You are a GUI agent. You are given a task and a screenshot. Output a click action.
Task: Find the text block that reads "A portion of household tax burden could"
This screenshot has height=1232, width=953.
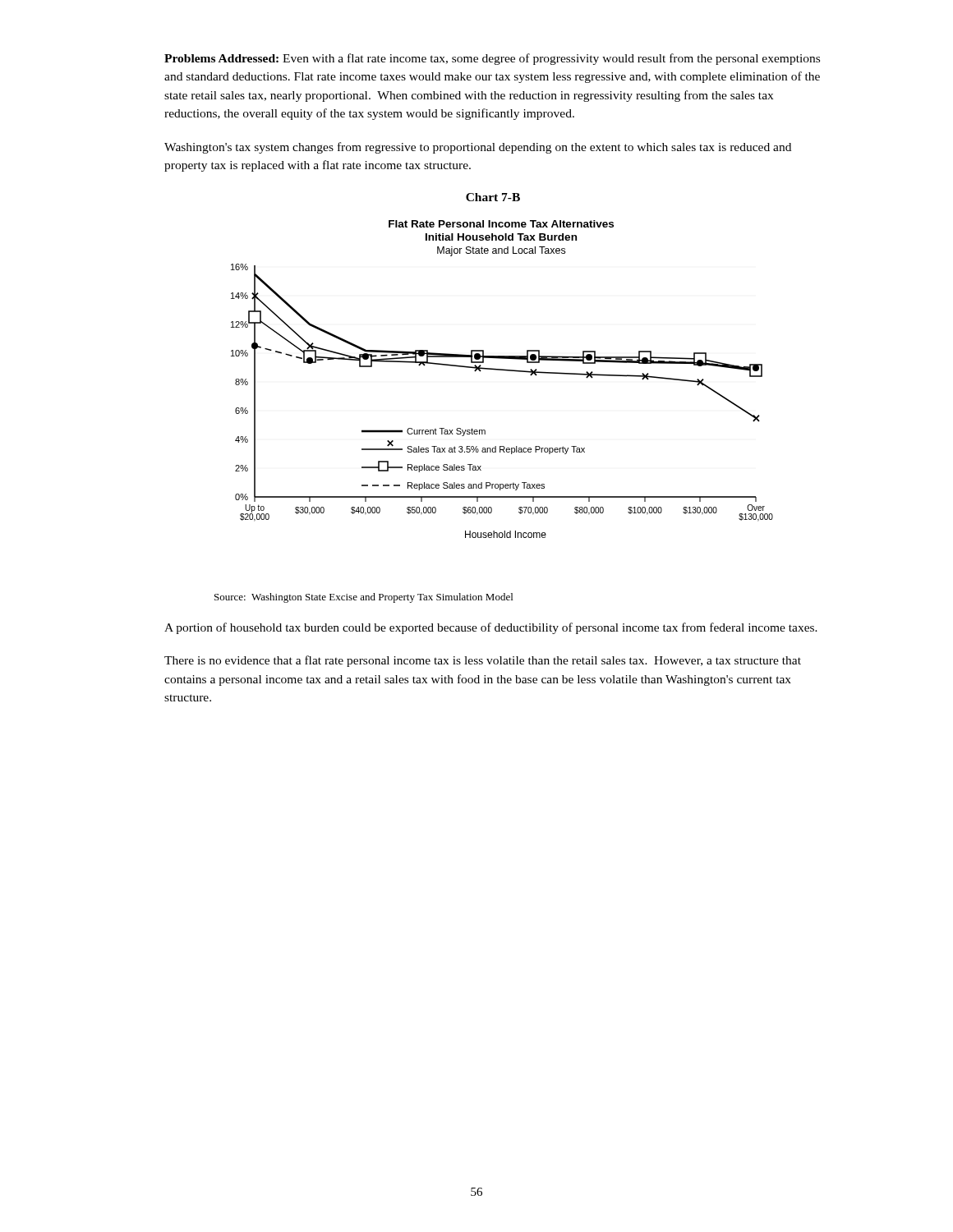491,627
